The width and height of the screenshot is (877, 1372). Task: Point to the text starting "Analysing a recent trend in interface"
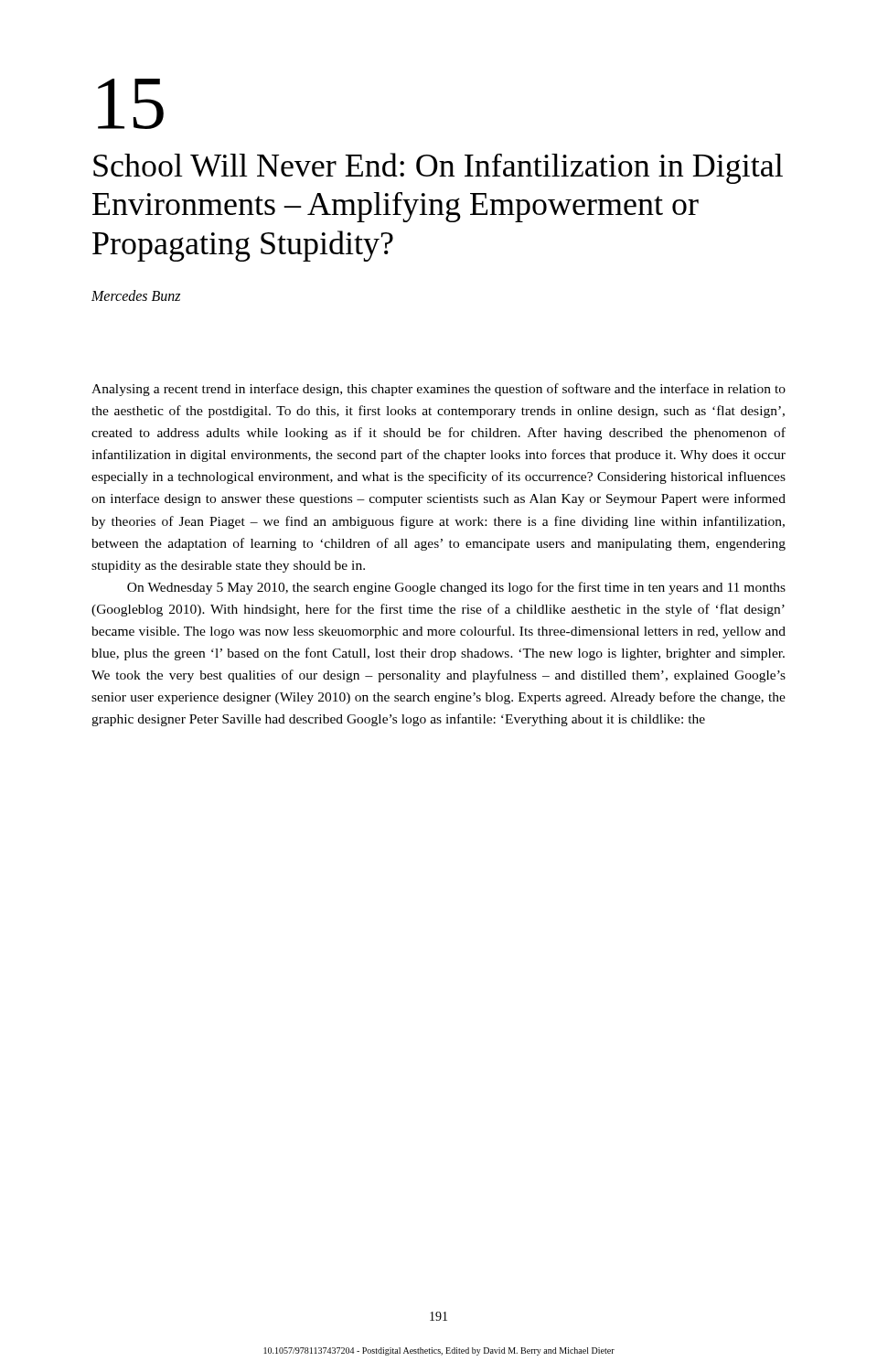pos(438,554)
